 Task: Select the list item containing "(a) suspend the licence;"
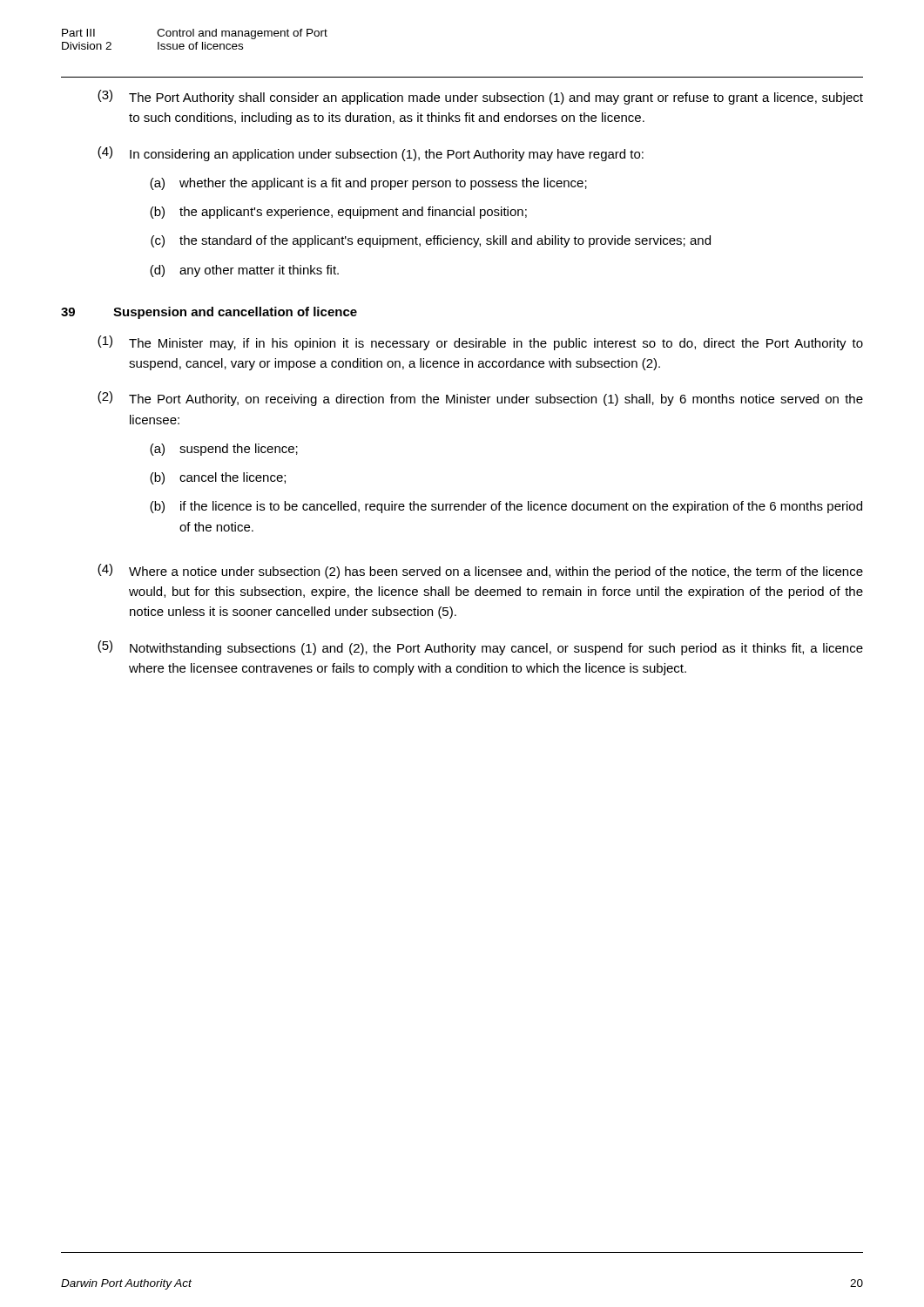pyautogui.click(x=224, y=450)
